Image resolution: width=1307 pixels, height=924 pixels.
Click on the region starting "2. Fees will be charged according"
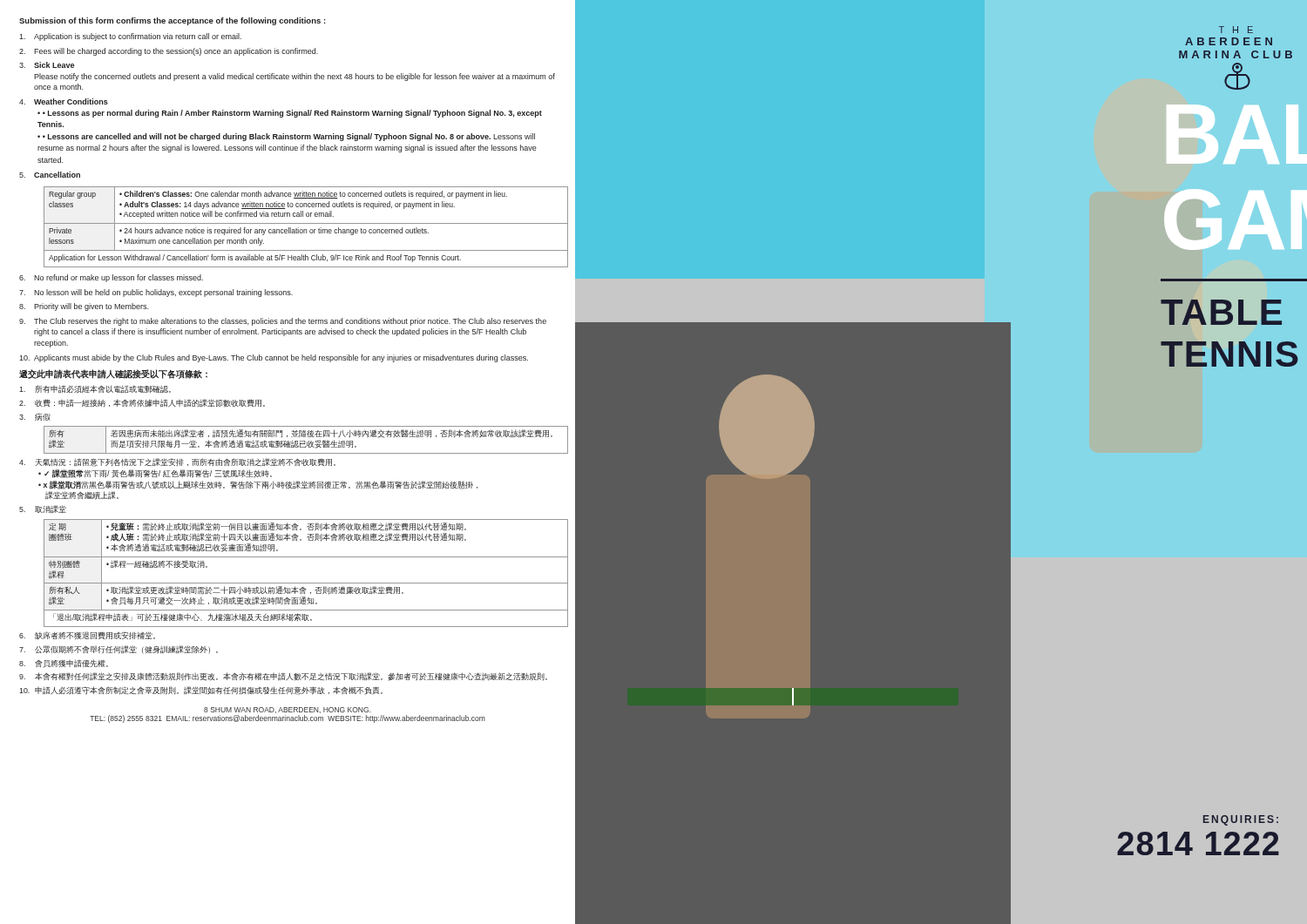[x=169, y=51]
